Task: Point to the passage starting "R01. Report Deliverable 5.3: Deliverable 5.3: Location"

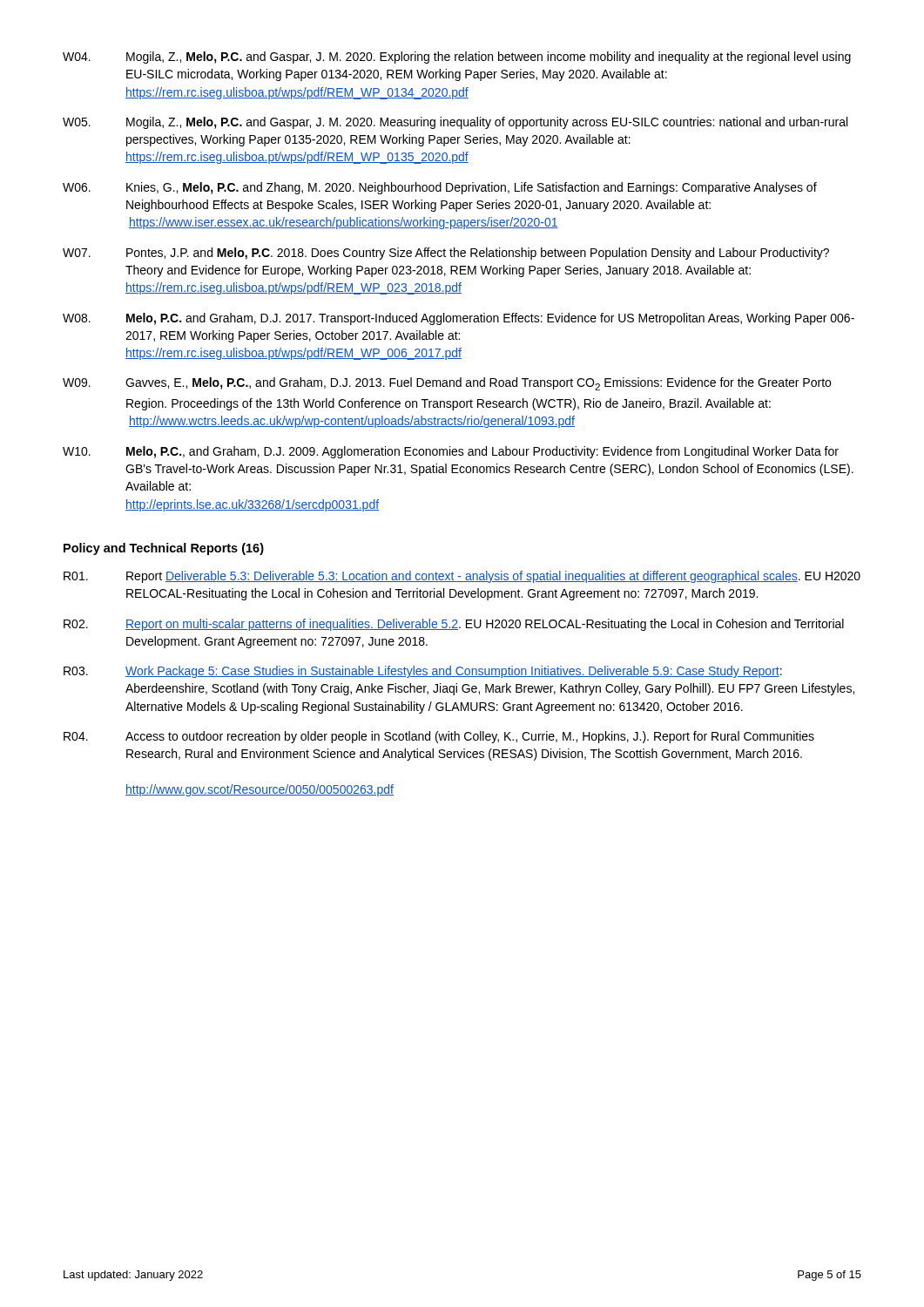Action: [x=462, y=585]
